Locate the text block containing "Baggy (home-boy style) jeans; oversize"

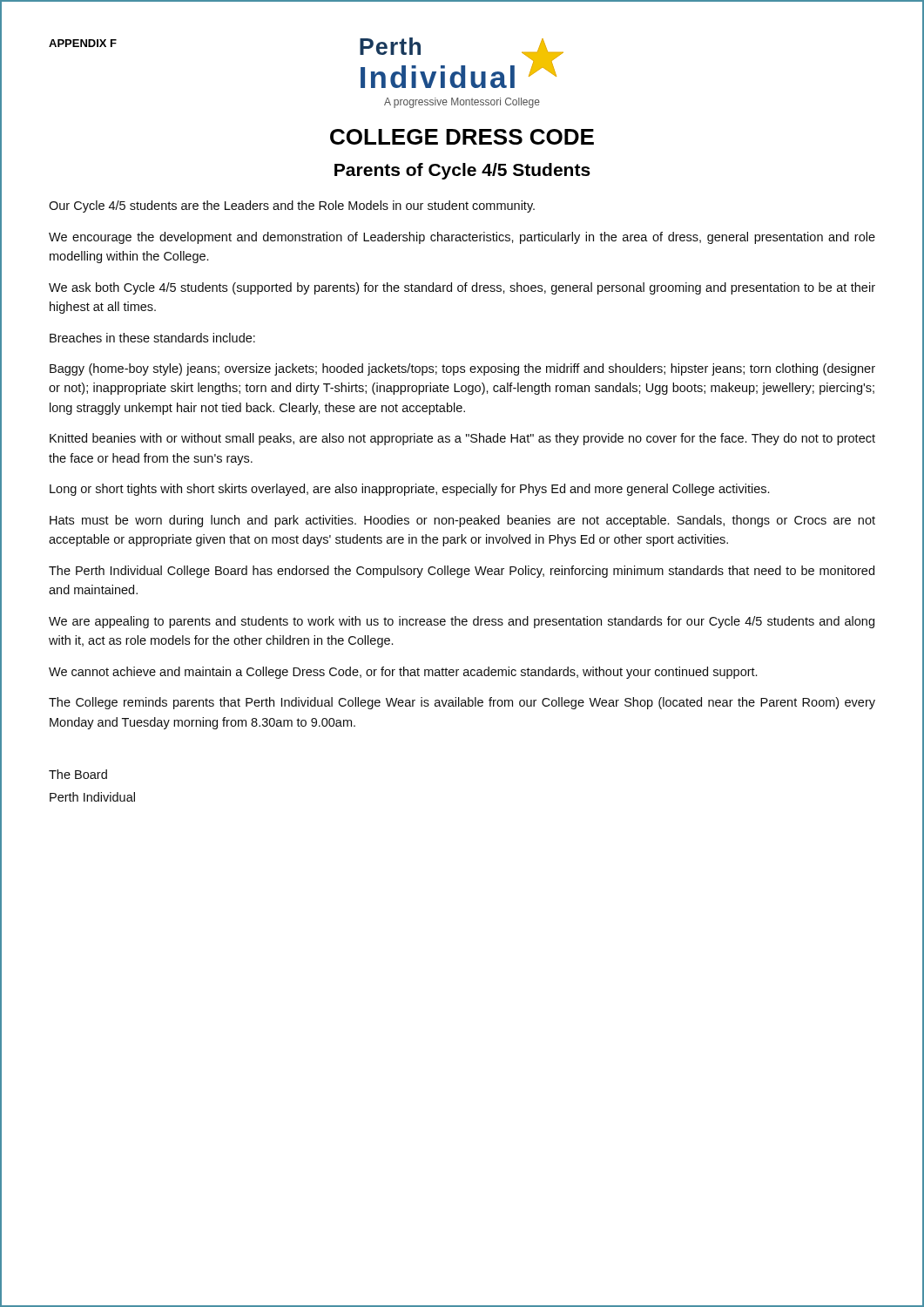(x=462, y=388)
